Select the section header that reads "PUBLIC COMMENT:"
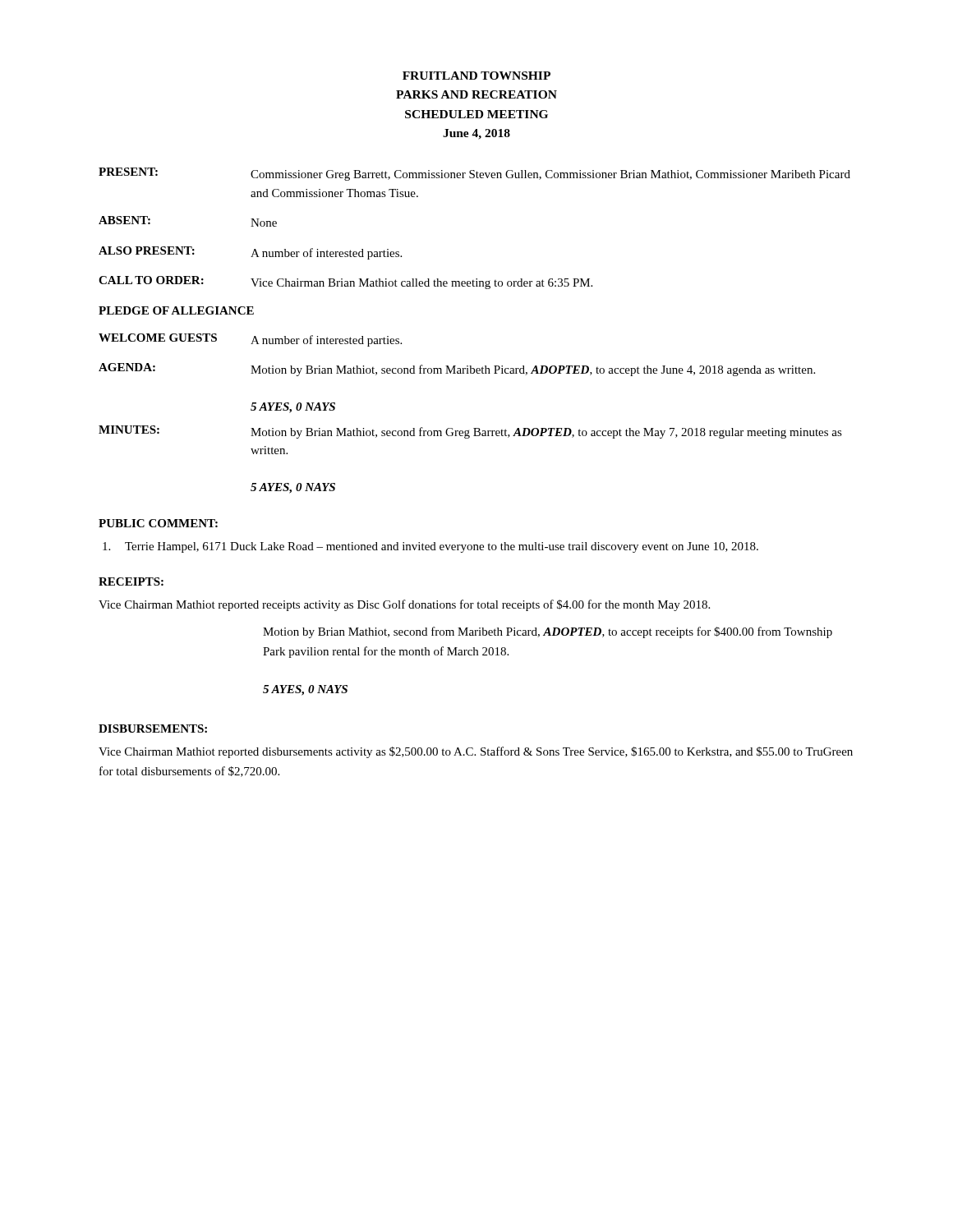 pyautogui.click(x=159, y=523)
